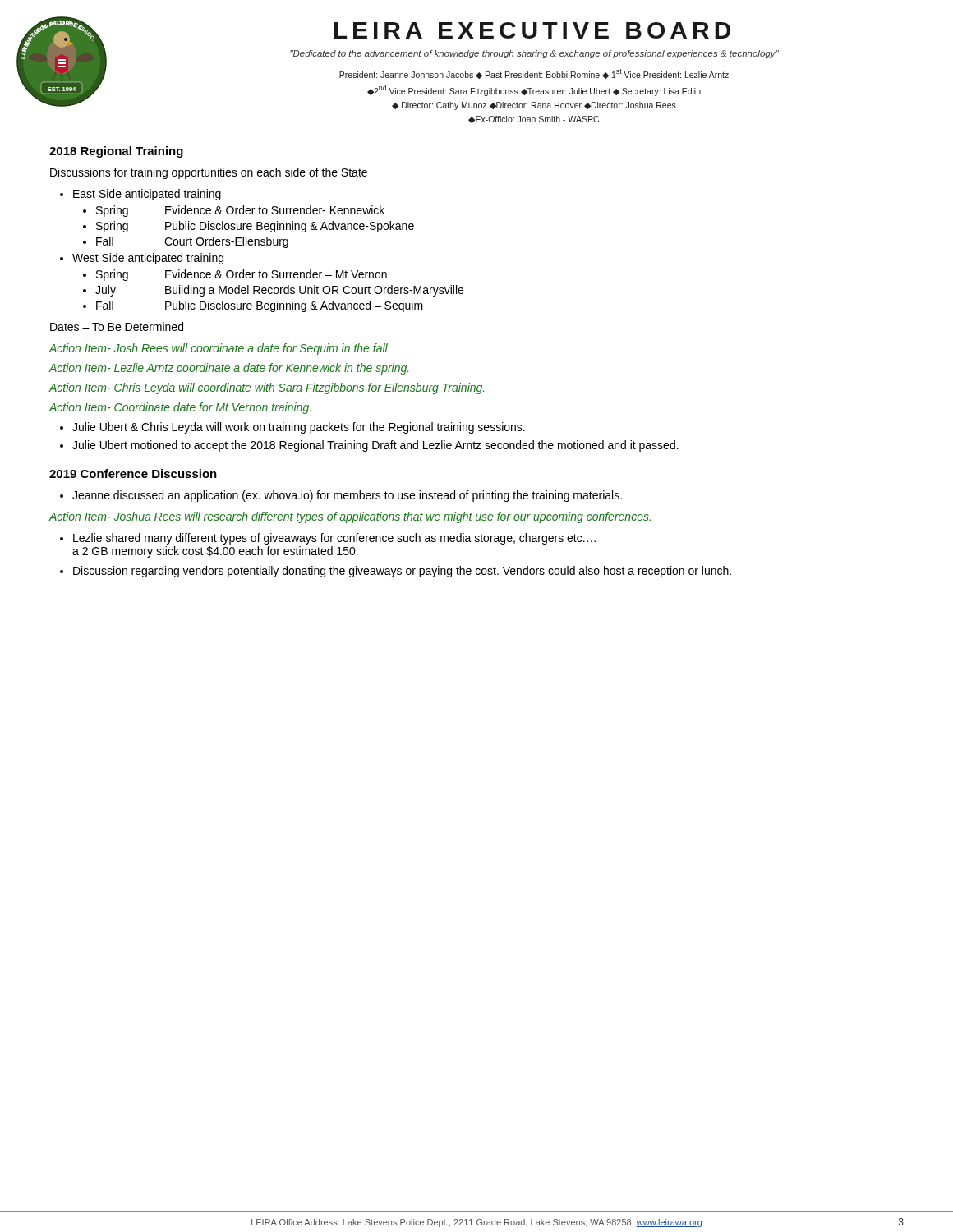Image resolution: width=953 pixels, height=1232 pixels.
Task: Find the element starting "Spring Evidence & Order to Surrender-"
Action: click(x=240, y=210)
